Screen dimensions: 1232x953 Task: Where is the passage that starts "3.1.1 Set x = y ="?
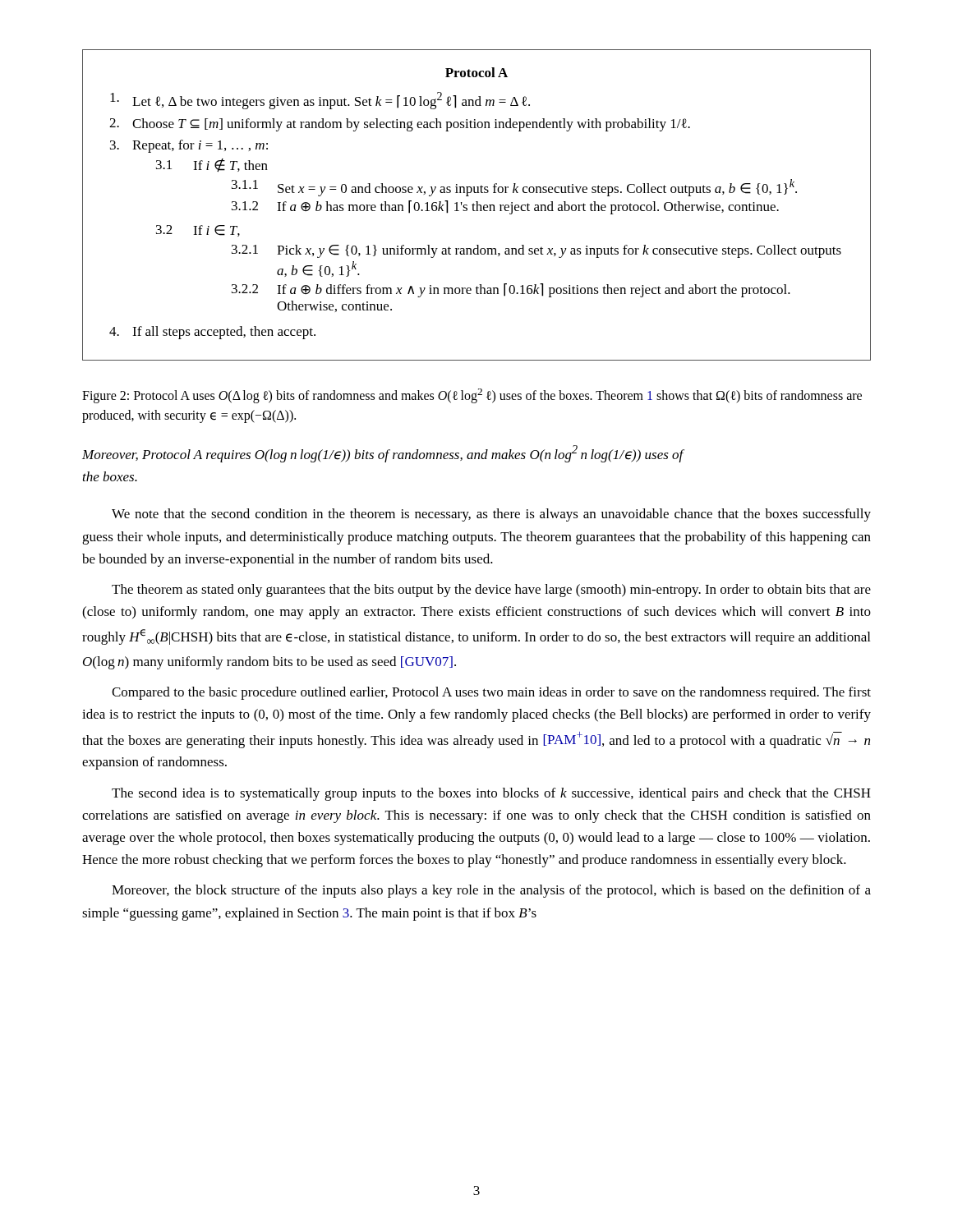(x=537, y=186)
